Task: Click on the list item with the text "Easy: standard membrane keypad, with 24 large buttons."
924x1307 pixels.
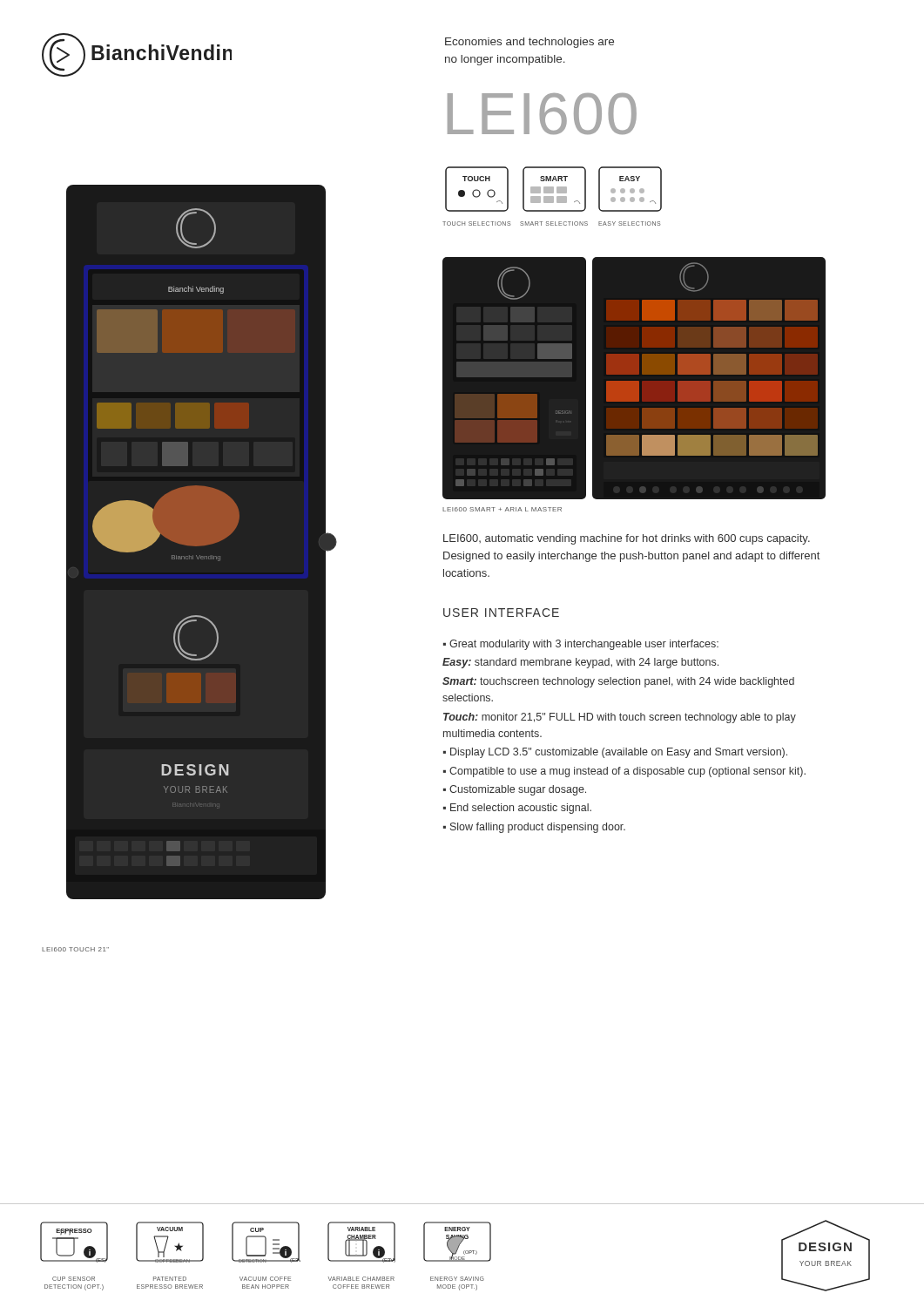Action: [x=581, y=663]
